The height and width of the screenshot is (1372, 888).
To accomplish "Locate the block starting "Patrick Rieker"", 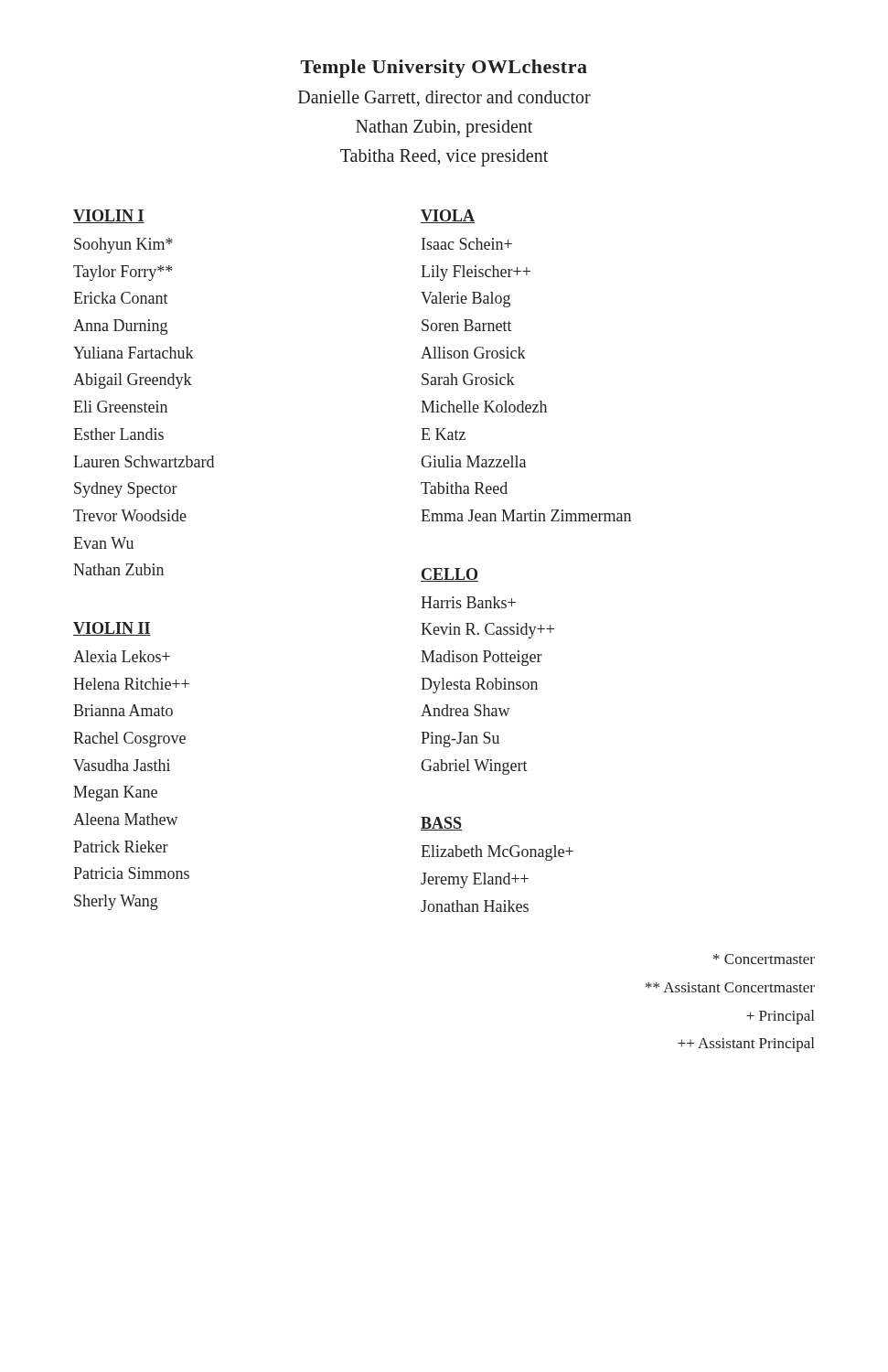I will tap(120, 847).
